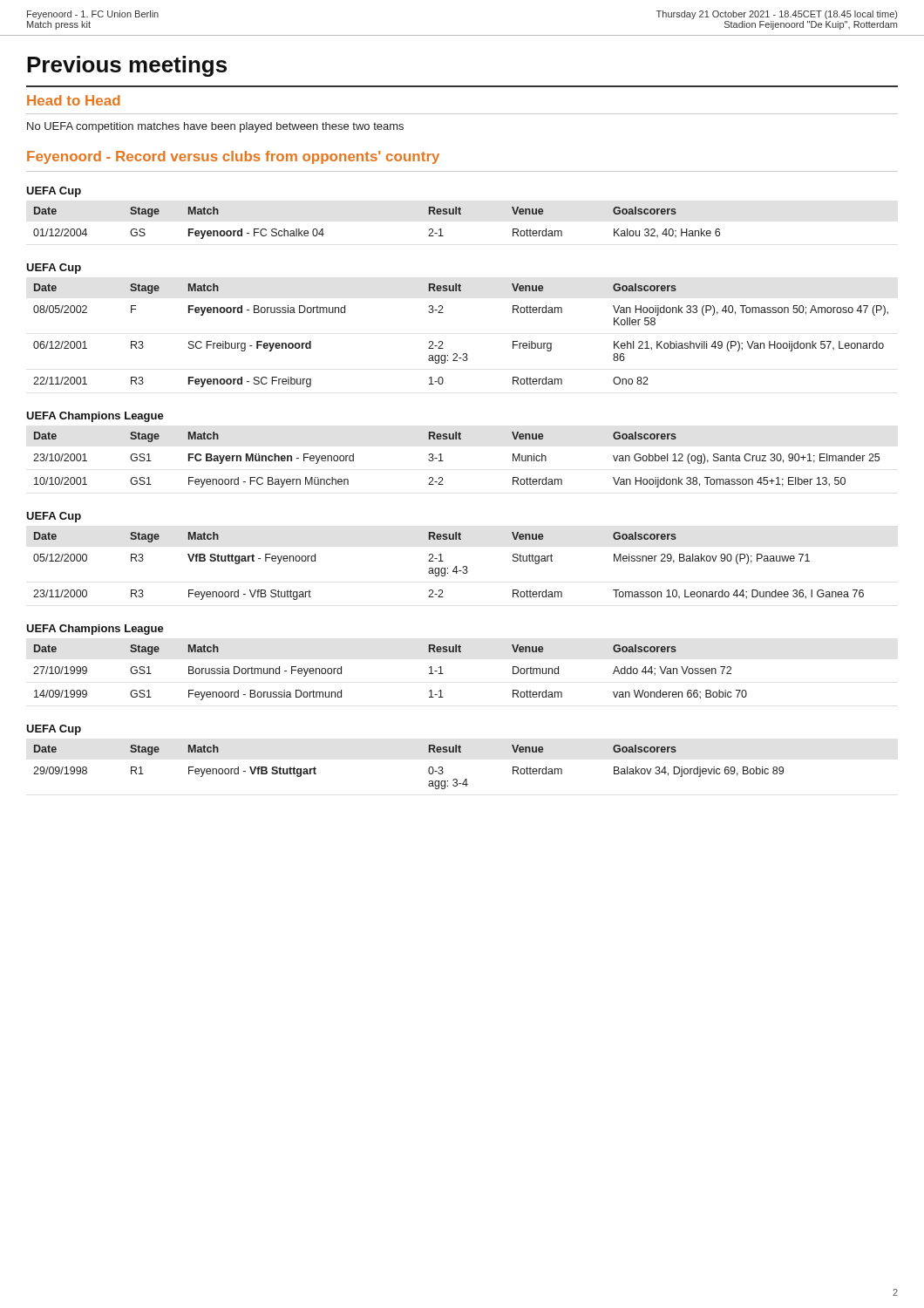The width and height of the screenshot is (924, 1308).
Task: Locate the table with the text "Feyenoord - FC Schalke"
Action: pyautogui.click(x=462, y=223)
